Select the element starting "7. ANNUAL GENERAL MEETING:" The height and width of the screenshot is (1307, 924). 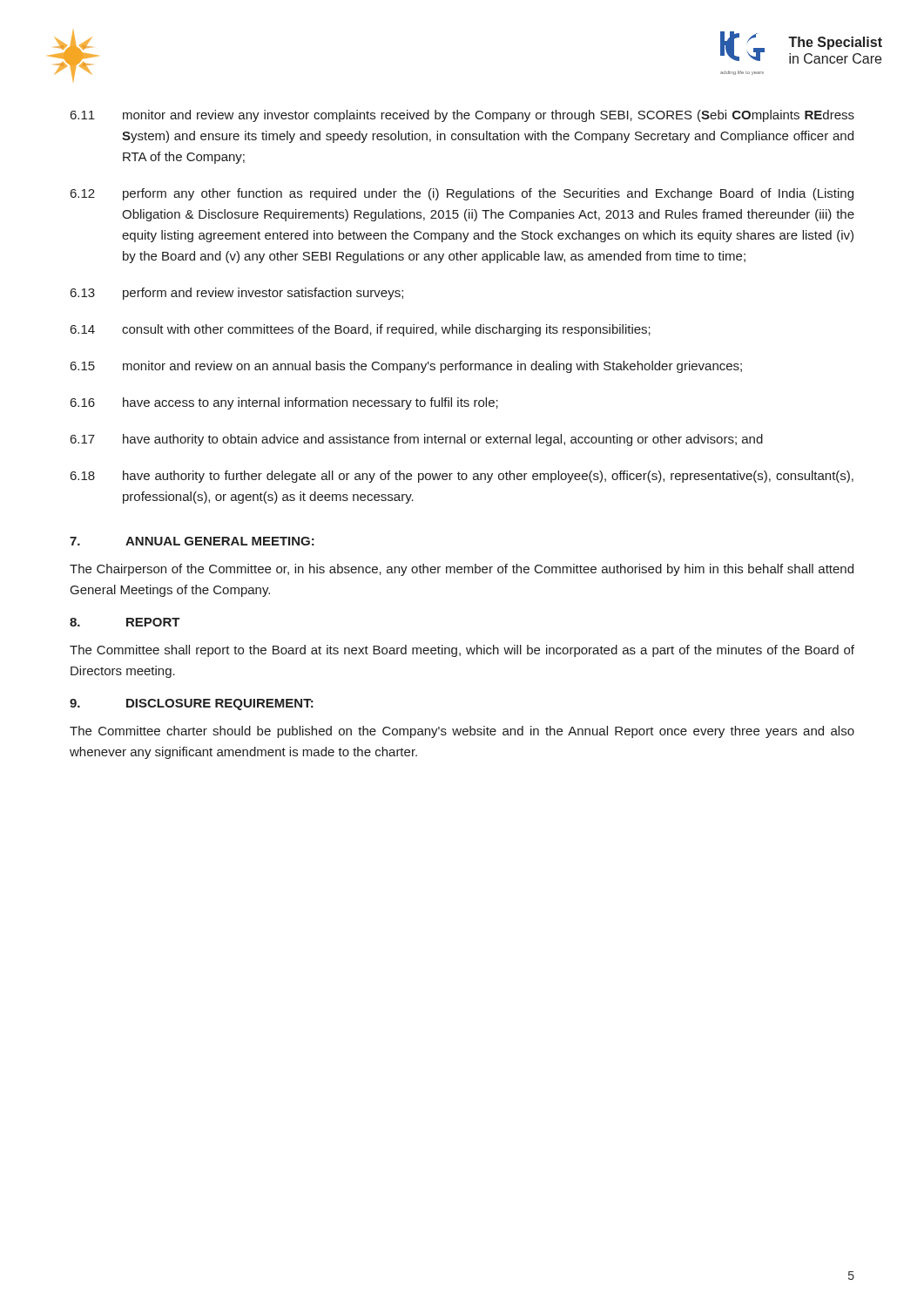pyautogui.click(x=192, y=541)
